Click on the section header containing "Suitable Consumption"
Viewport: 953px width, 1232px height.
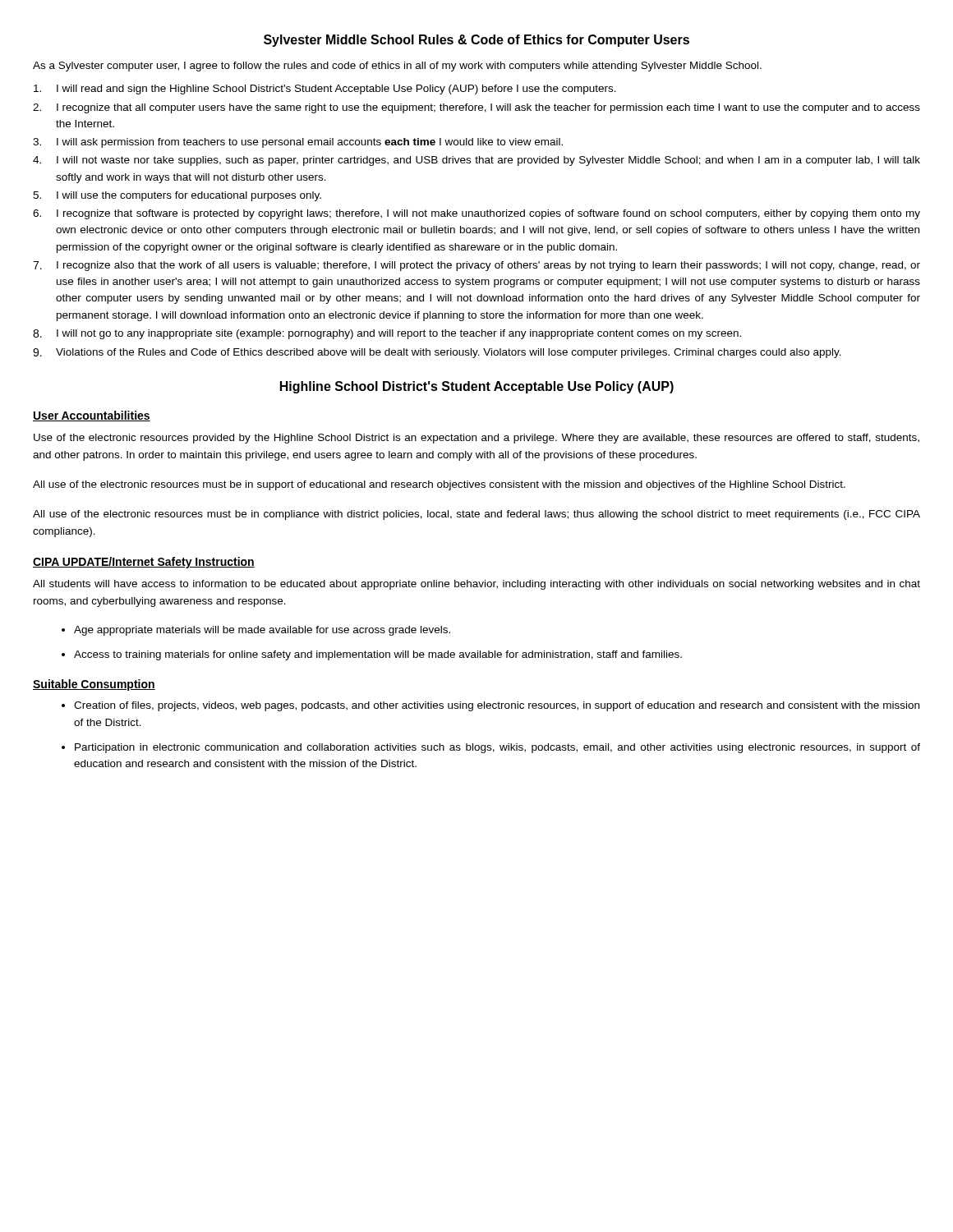94,685
